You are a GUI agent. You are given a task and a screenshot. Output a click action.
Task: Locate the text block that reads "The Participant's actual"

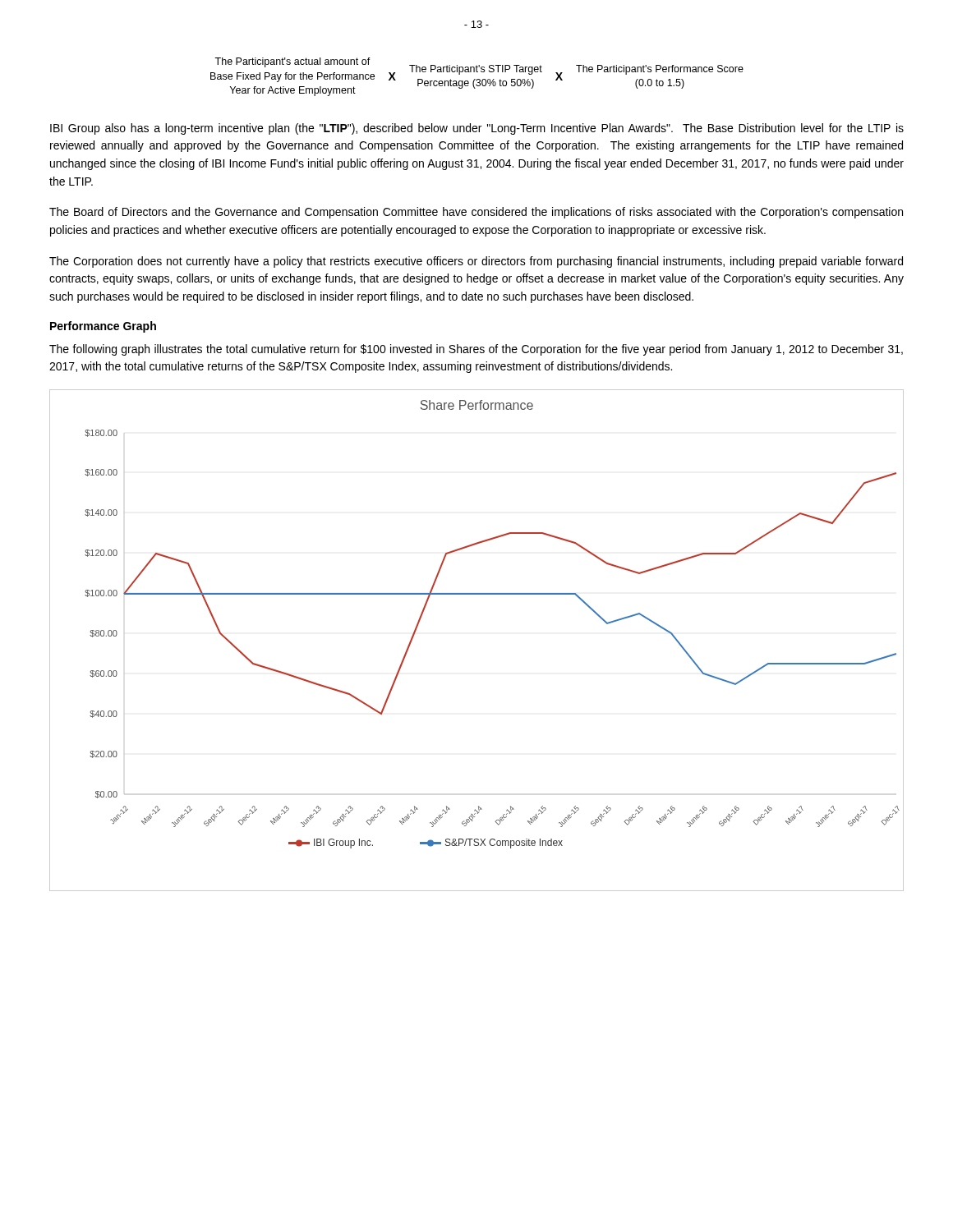coord(476,77)
